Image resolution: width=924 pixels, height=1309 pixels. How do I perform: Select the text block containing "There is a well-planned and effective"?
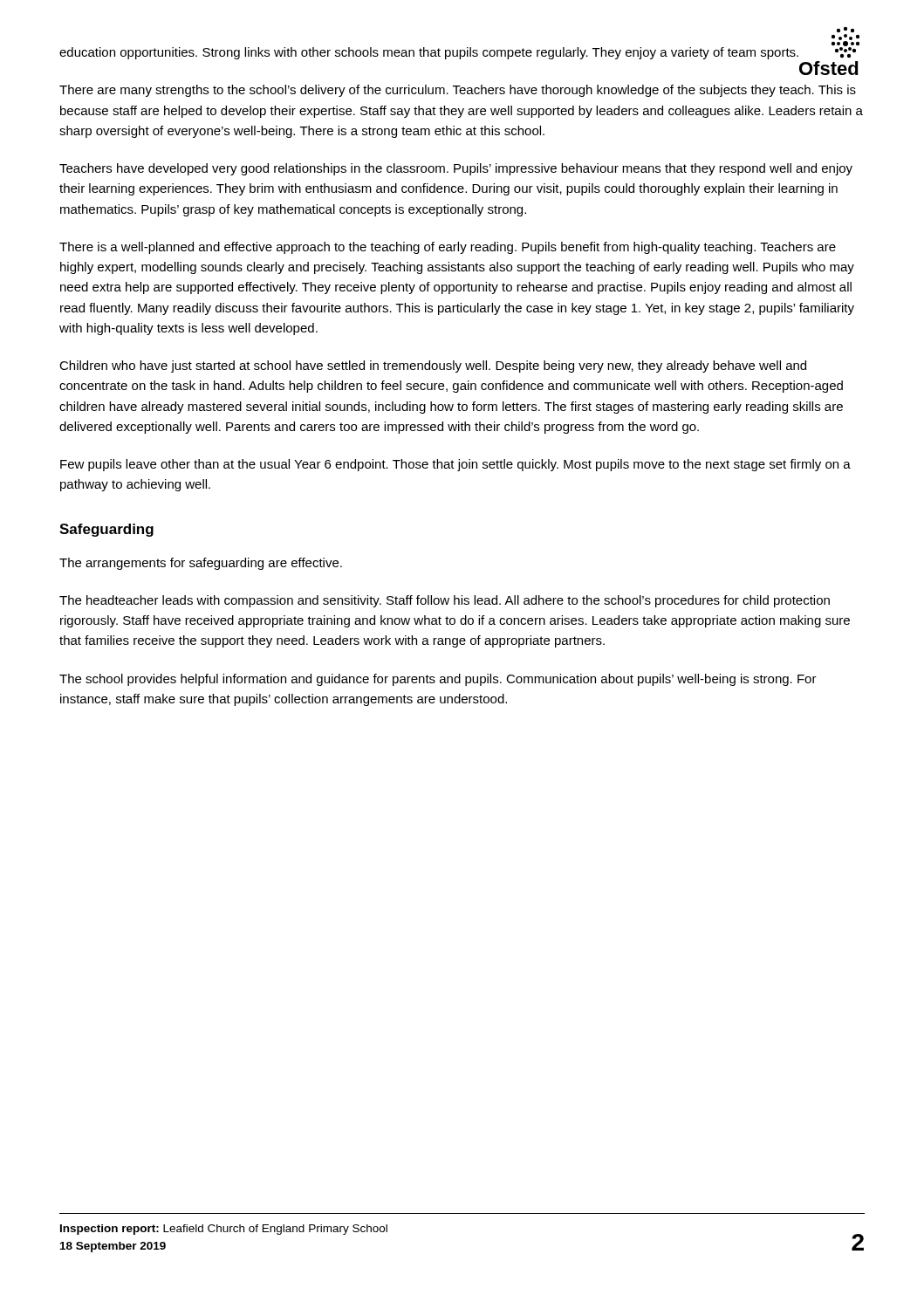(x=457, y=287)
